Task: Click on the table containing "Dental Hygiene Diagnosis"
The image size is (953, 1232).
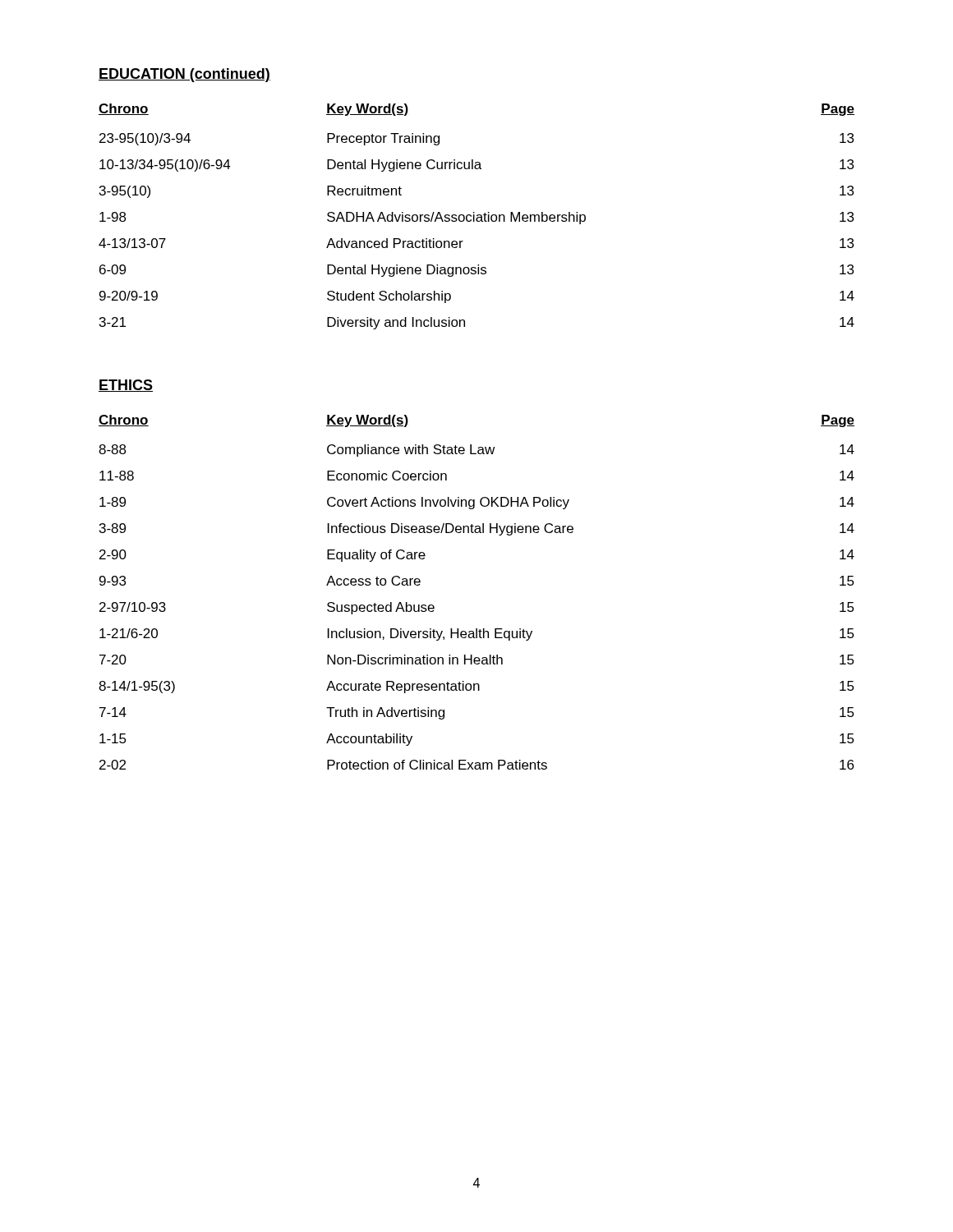Action: [x=476, y=217]
